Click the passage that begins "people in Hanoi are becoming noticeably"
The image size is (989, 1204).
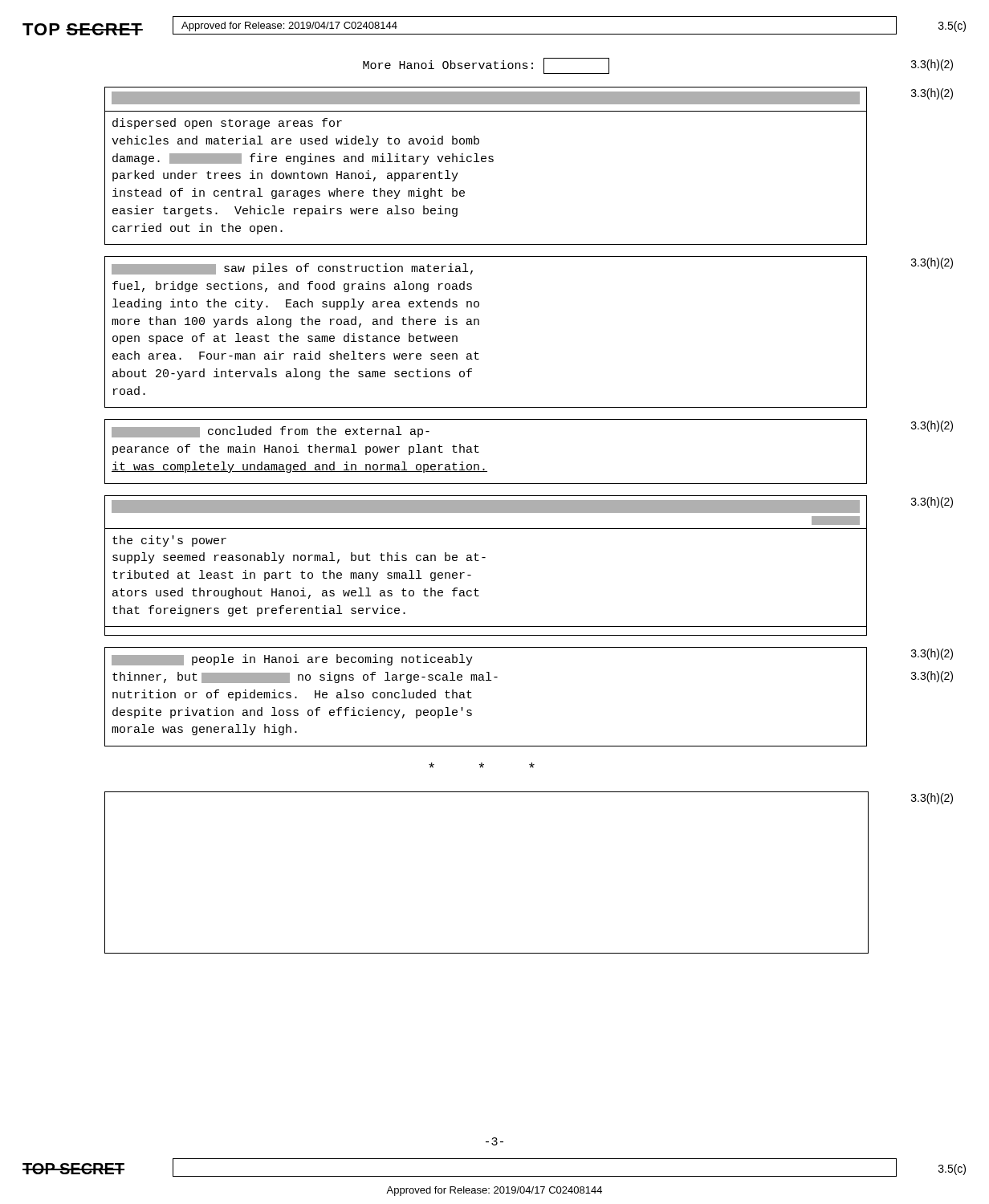486,697
